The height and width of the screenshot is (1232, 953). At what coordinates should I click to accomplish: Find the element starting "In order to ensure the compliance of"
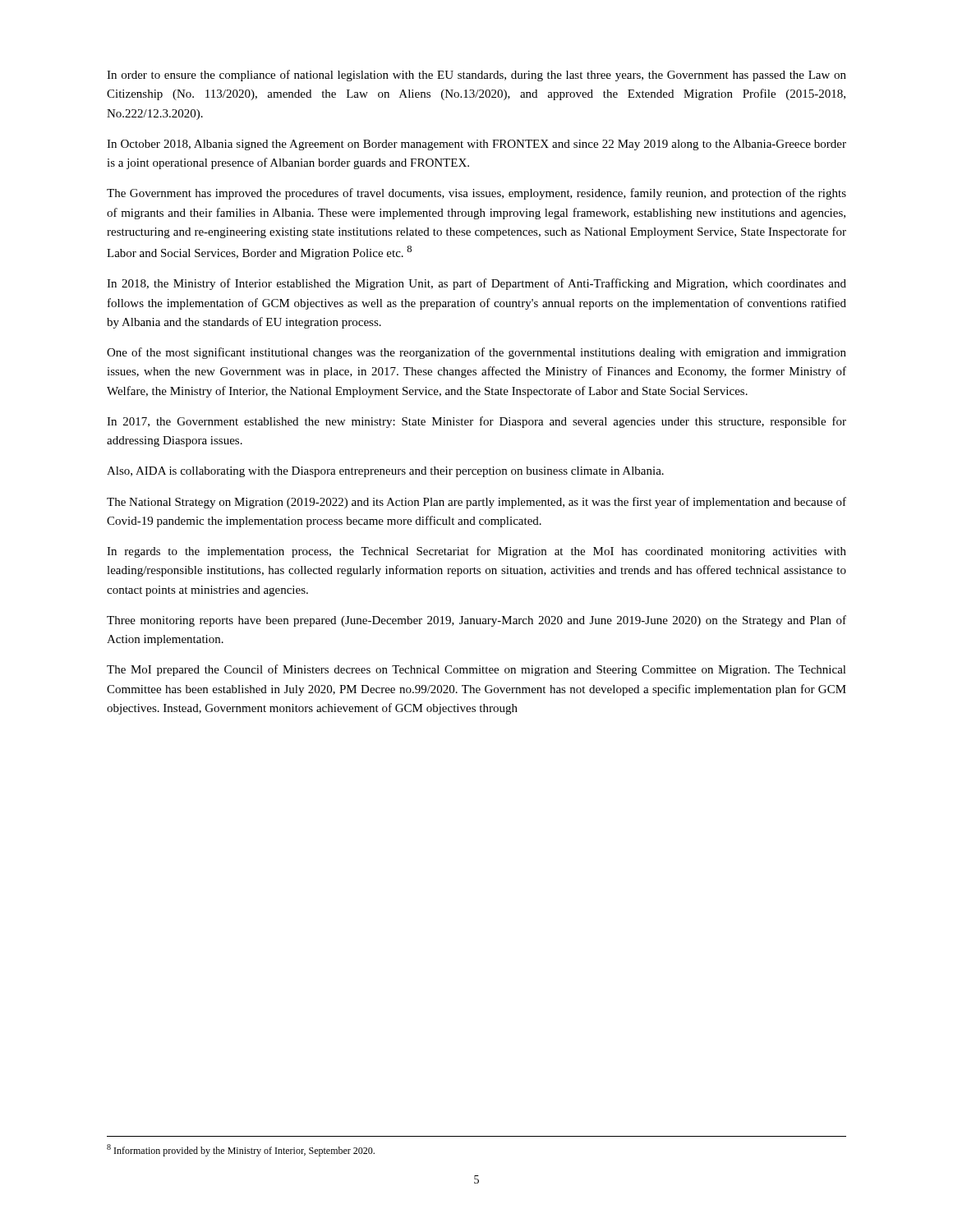click(x=476, y=94)
